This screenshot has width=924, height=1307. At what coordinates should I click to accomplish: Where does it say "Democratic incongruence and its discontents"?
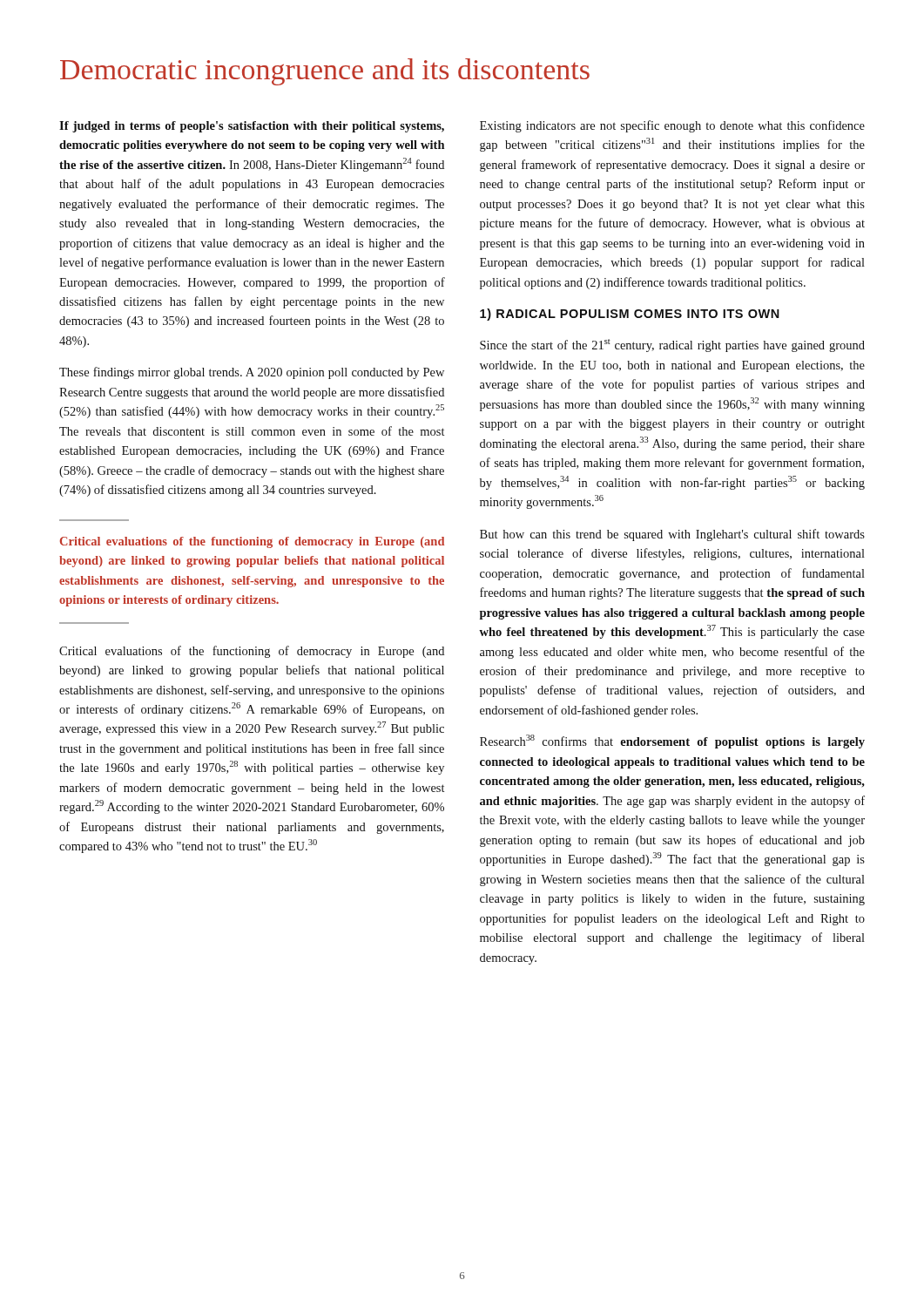[462, 70]
